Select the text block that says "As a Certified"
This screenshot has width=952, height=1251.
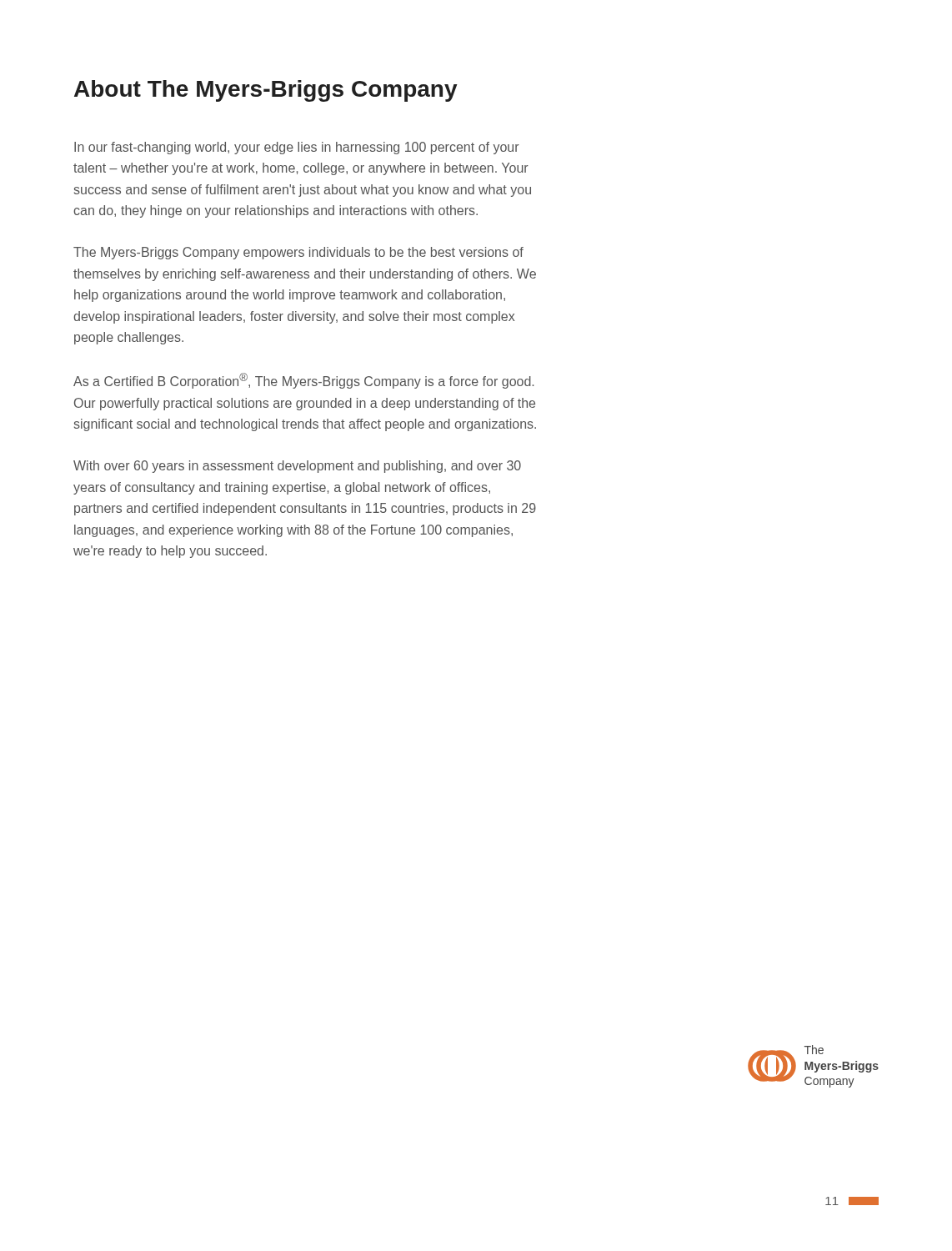click(305, 401)
